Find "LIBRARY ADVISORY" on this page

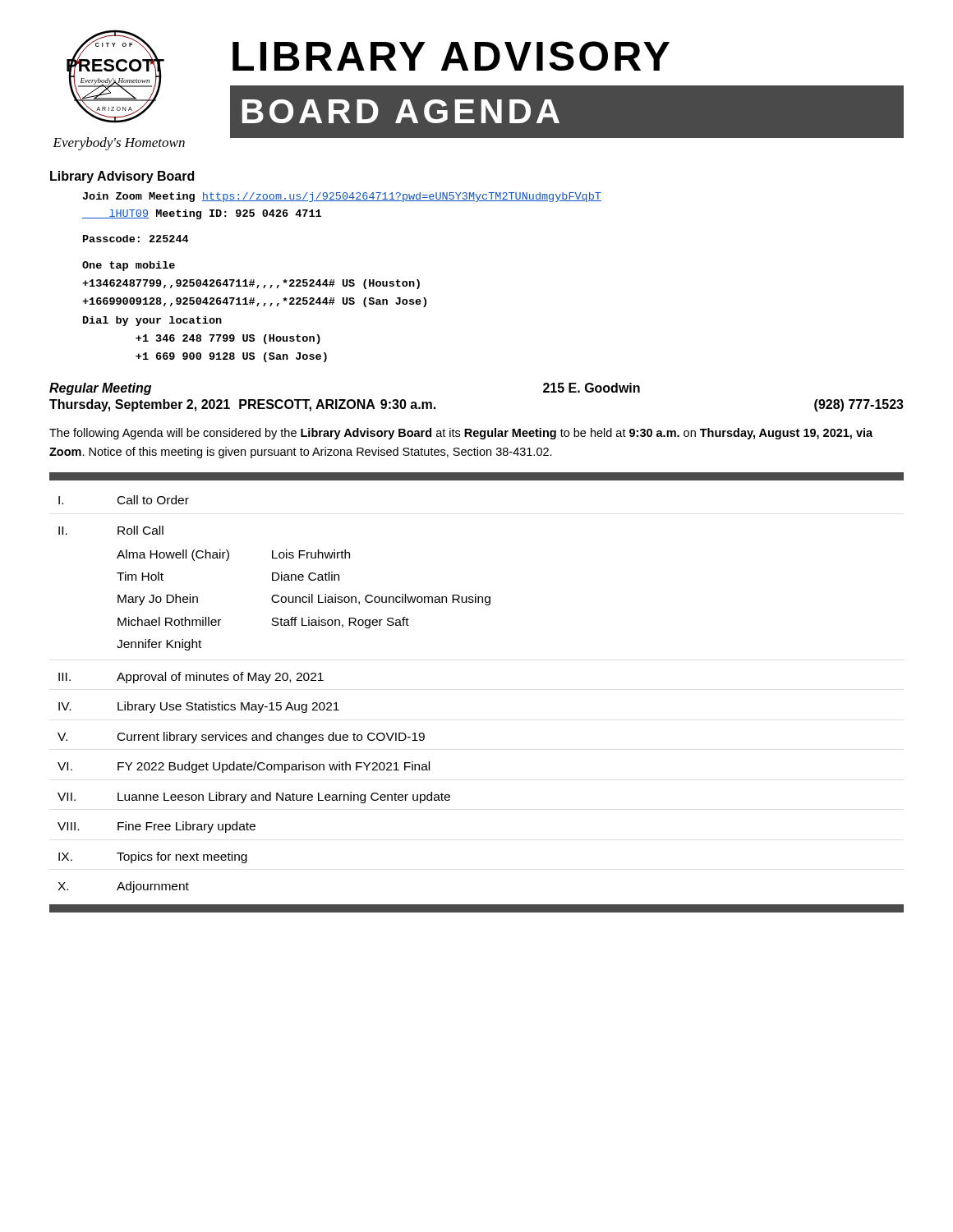(451, 57)
